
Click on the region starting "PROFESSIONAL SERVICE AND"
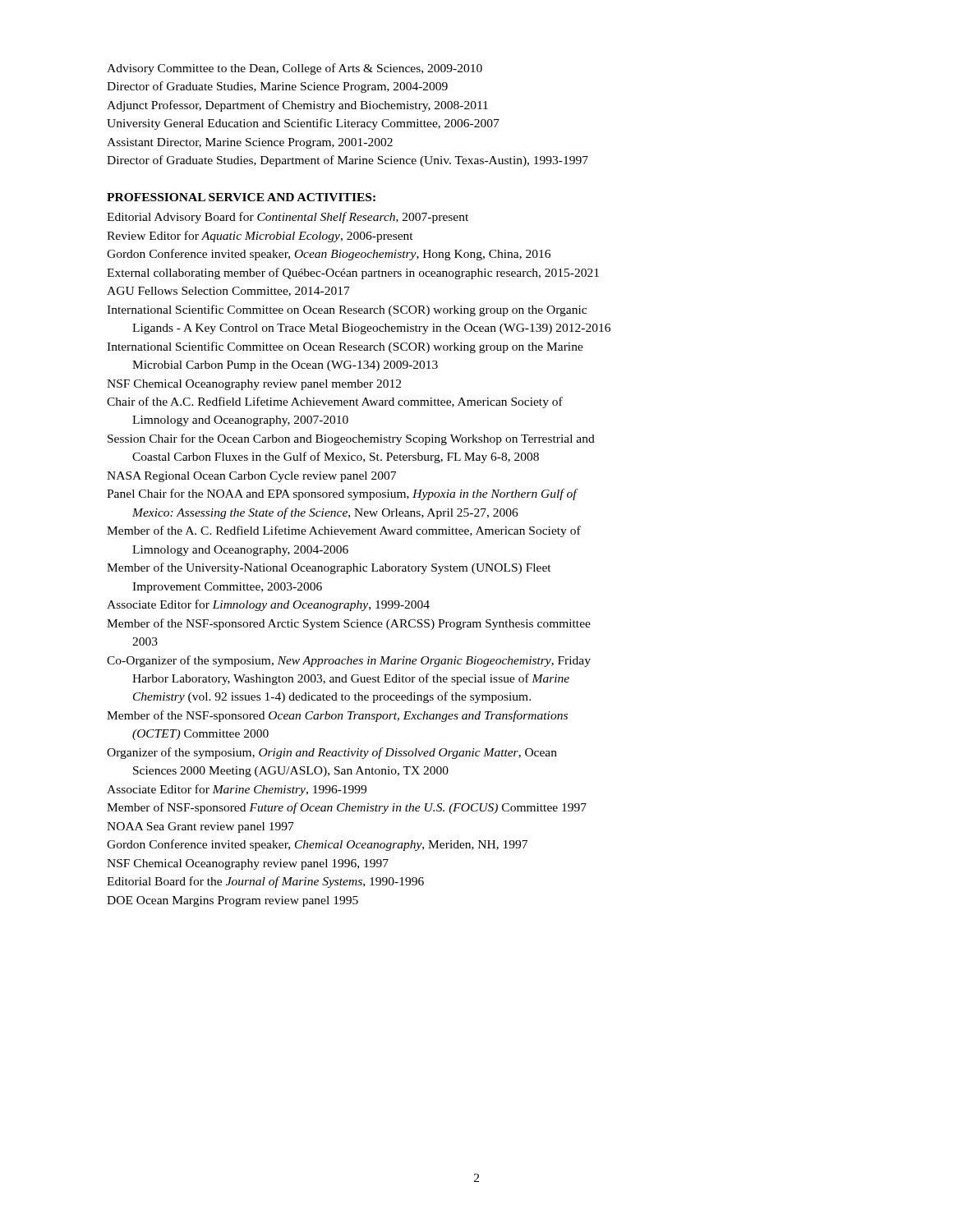tap(242, 197)
